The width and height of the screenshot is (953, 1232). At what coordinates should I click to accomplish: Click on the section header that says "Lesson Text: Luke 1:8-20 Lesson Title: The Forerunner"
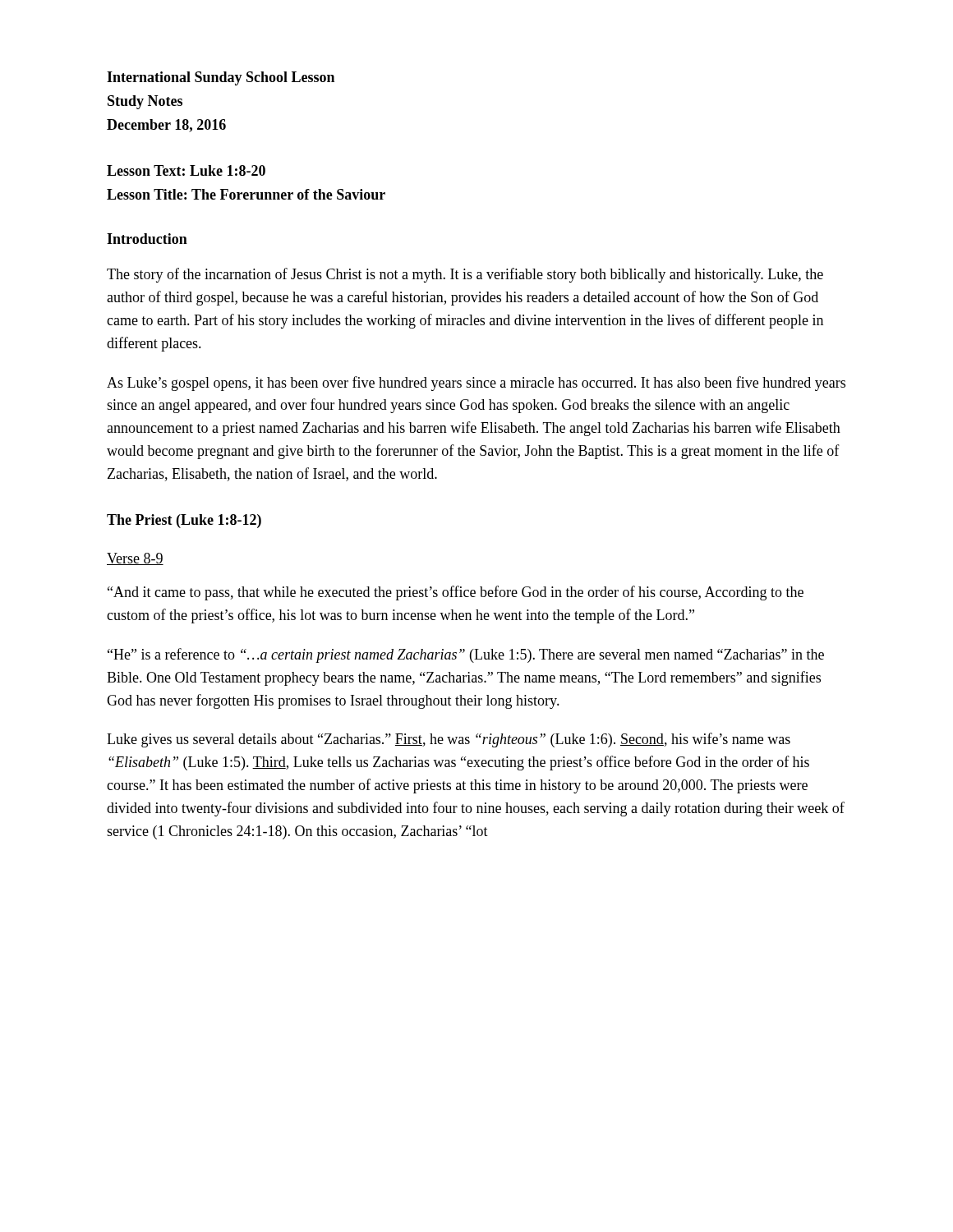point(186,170)
